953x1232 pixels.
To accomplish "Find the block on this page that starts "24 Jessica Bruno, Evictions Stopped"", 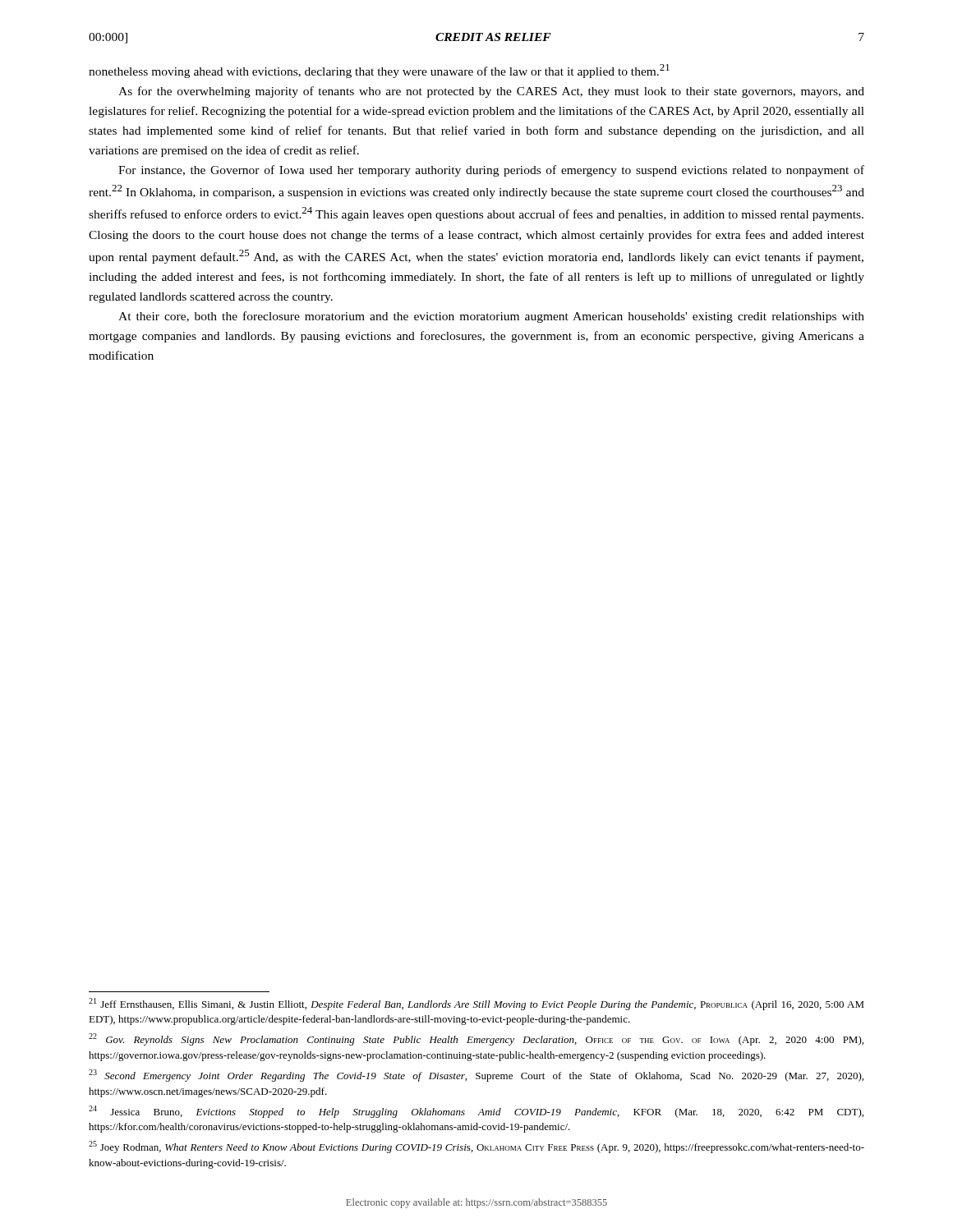I will pyautogui.click(x=476, y=1119).
